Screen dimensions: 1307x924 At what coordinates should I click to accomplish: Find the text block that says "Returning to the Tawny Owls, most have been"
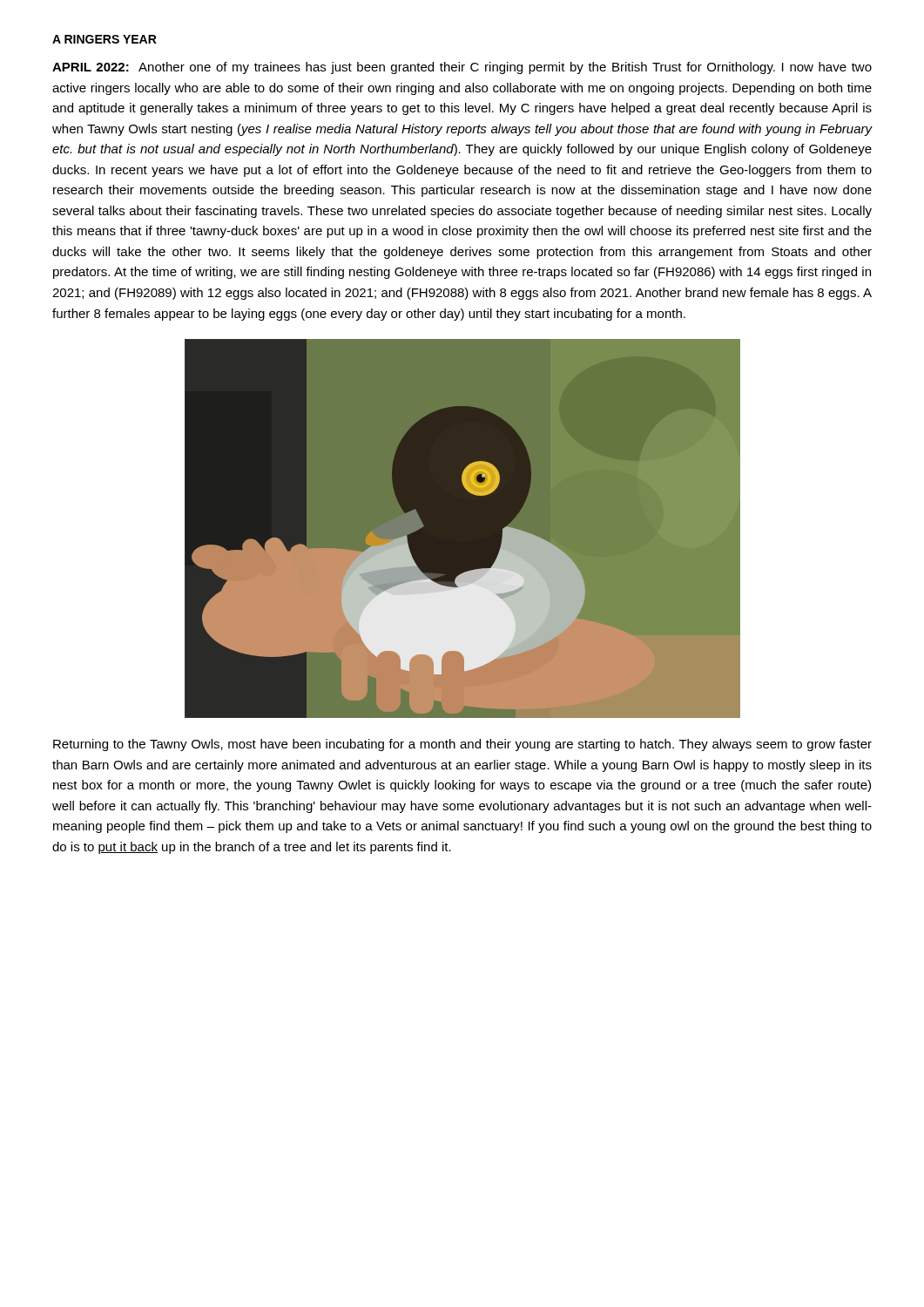(x=462, y=795)
